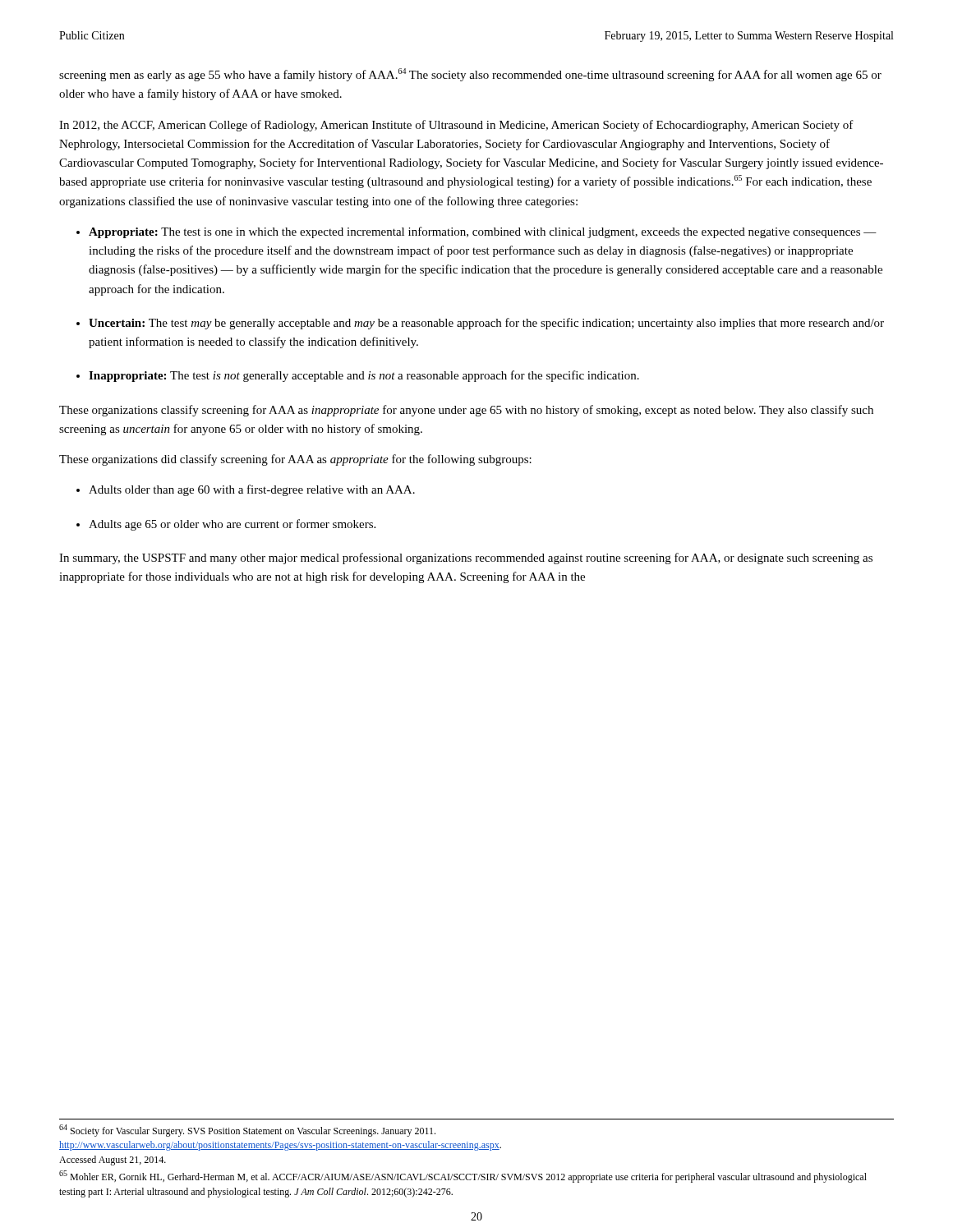Locate the text block with the text "These organizations classify"
Screen dimensions: 1232x953
click(x=476, y=419)
